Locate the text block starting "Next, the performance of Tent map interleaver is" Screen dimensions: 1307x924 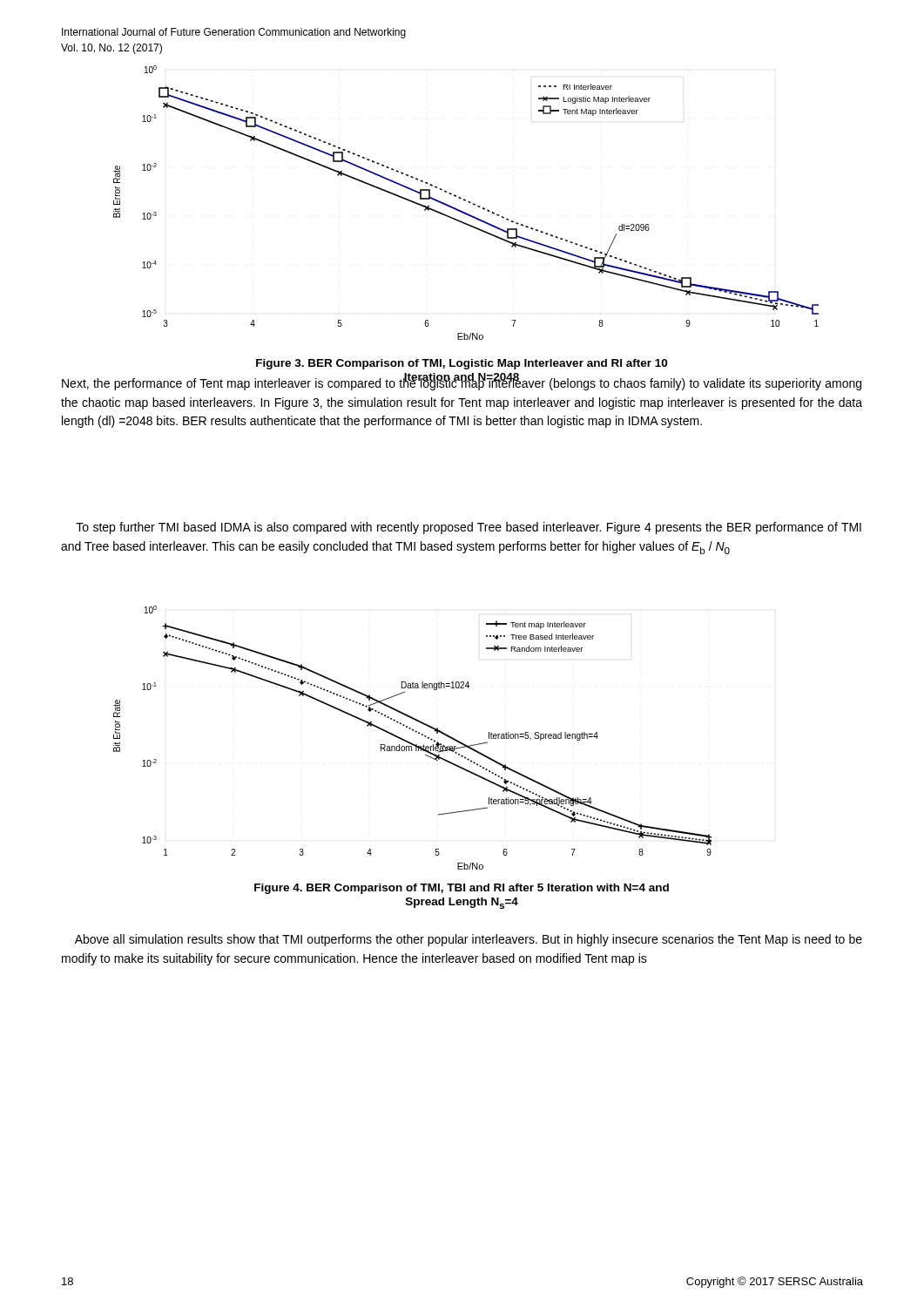[x=462, y=402]
